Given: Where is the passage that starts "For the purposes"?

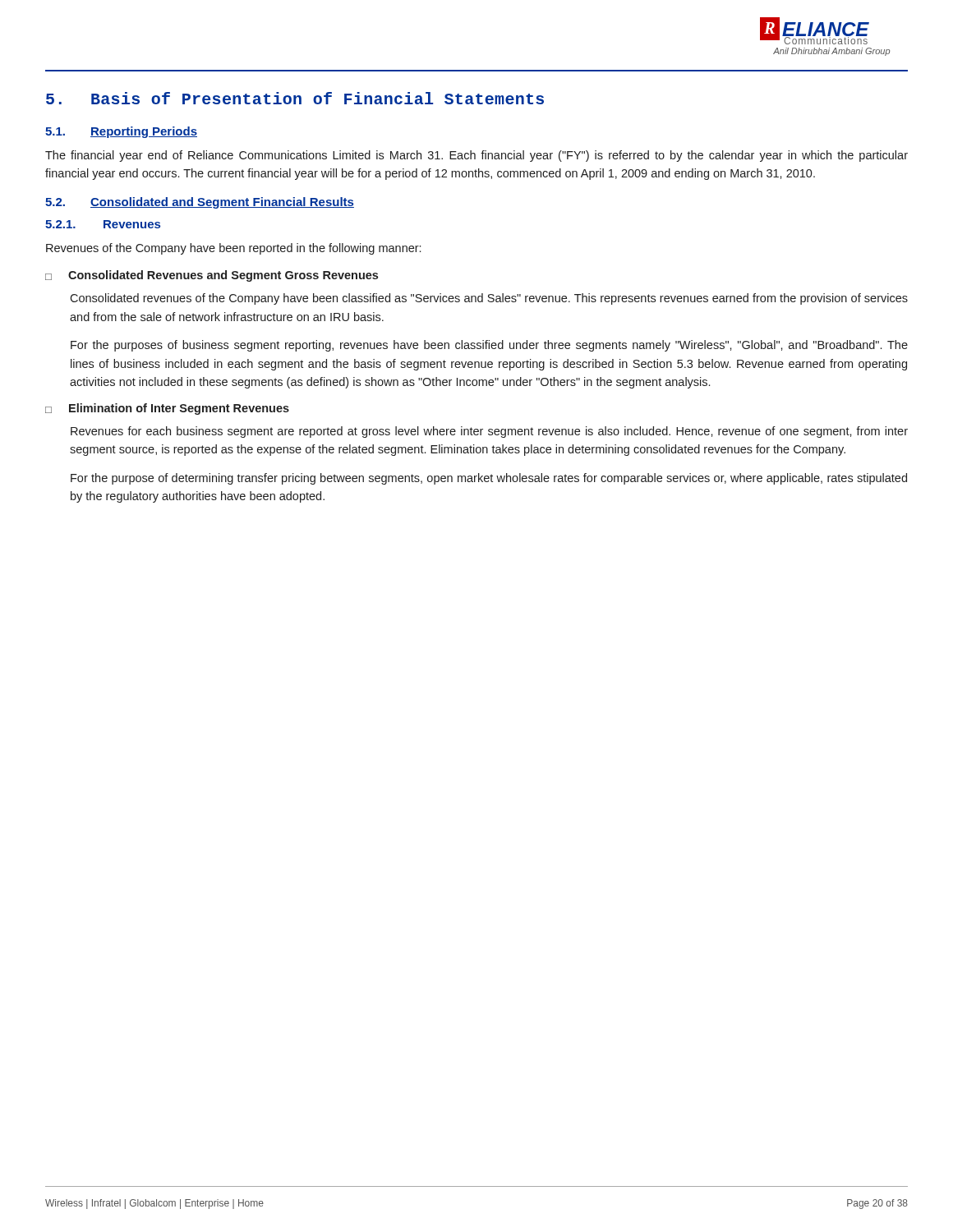Looking at the screenshot, I should [489, 364].
